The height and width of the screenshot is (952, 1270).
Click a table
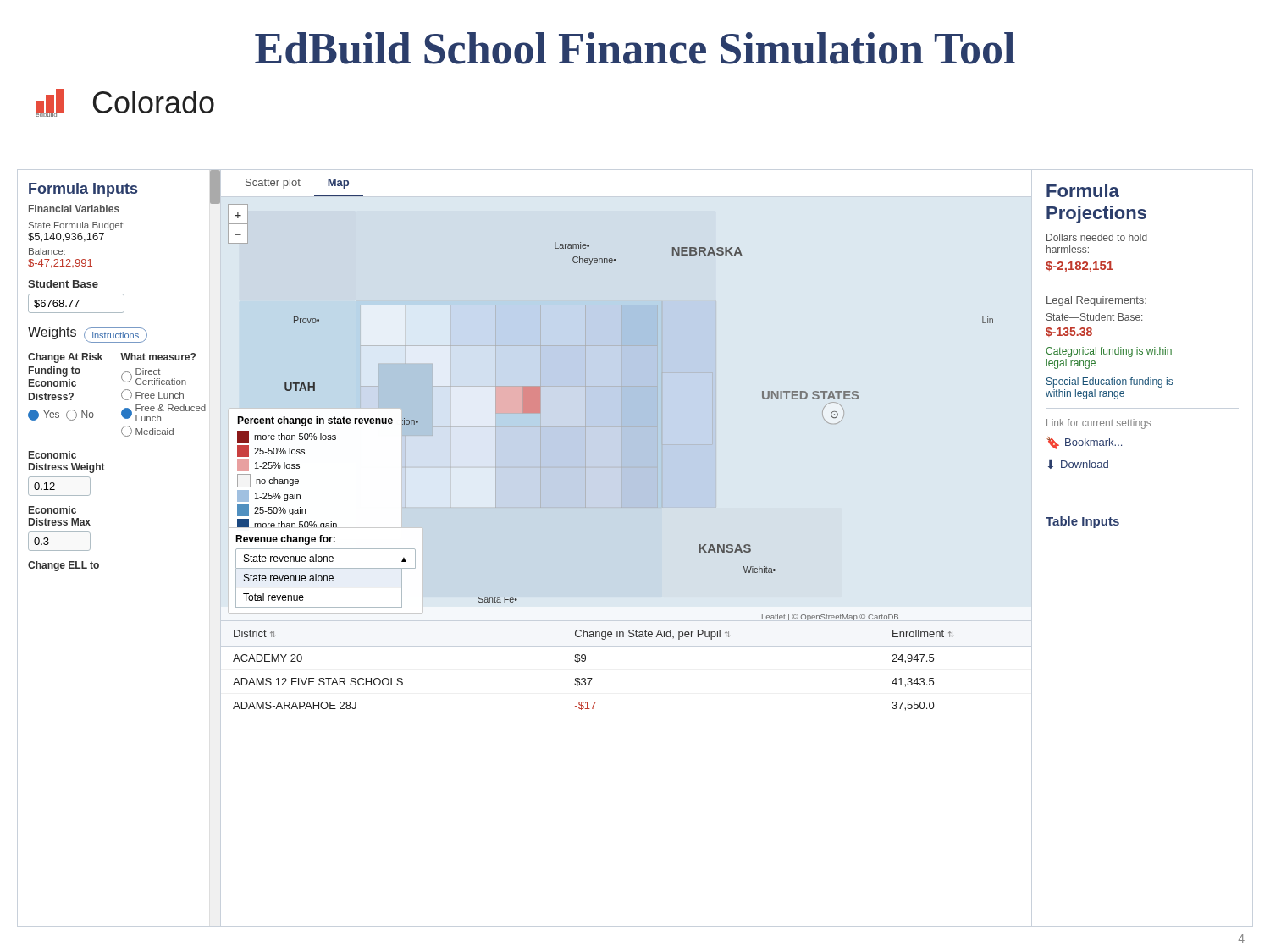[626, 669]
